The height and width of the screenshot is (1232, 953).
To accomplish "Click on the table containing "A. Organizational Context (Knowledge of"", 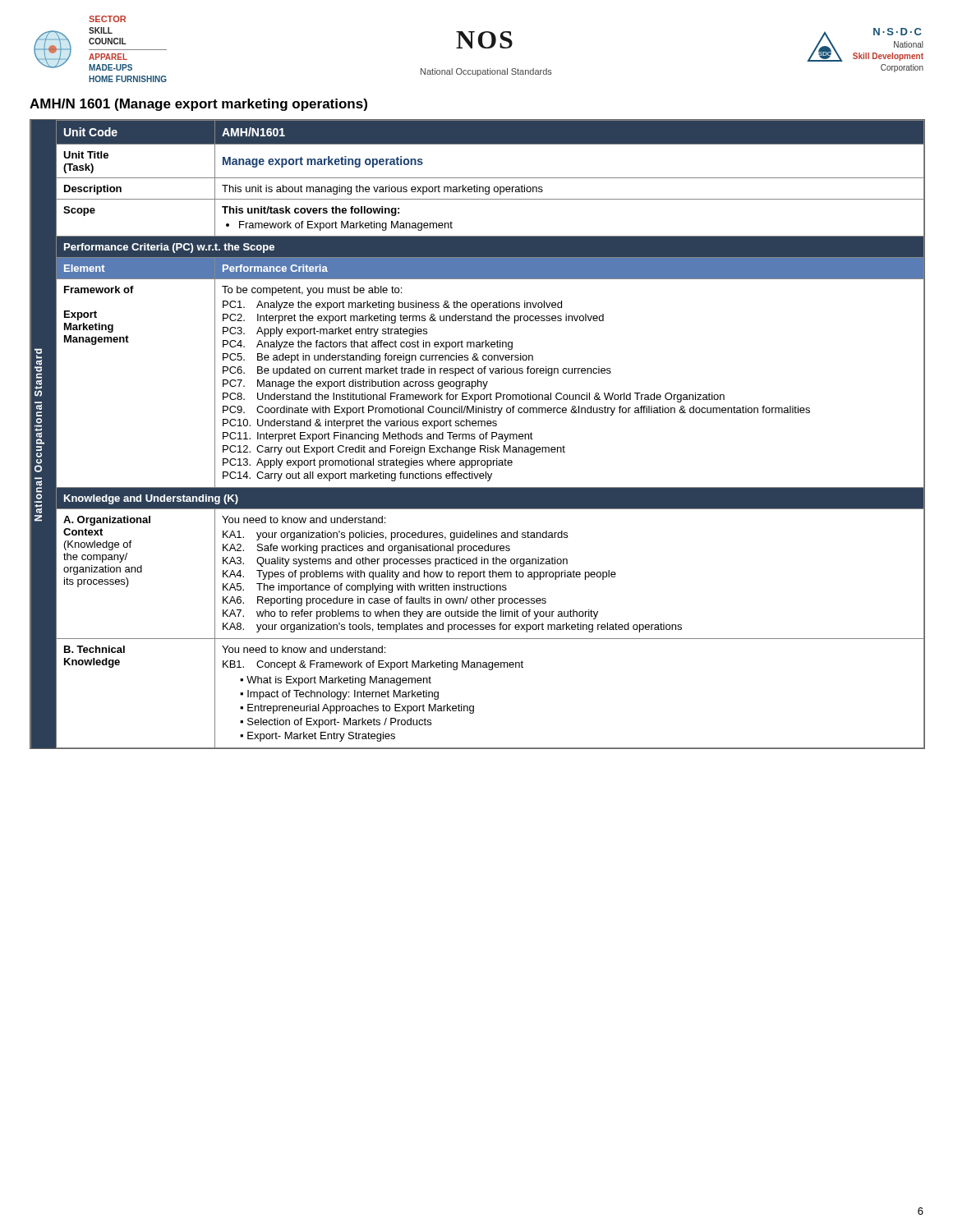I will click(x=490, y=574).
